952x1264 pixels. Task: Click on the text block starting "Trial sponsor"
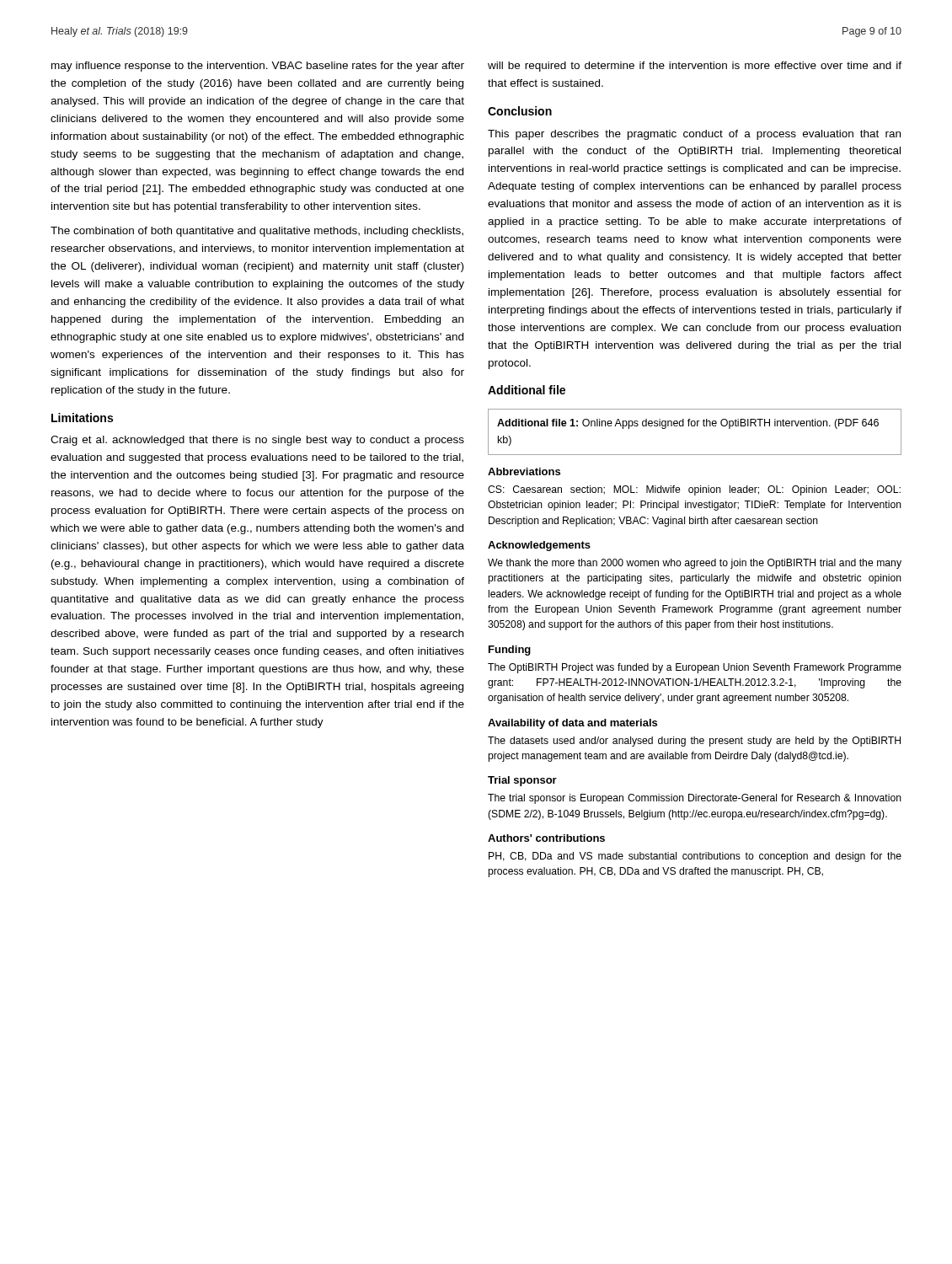coord(522,780)
